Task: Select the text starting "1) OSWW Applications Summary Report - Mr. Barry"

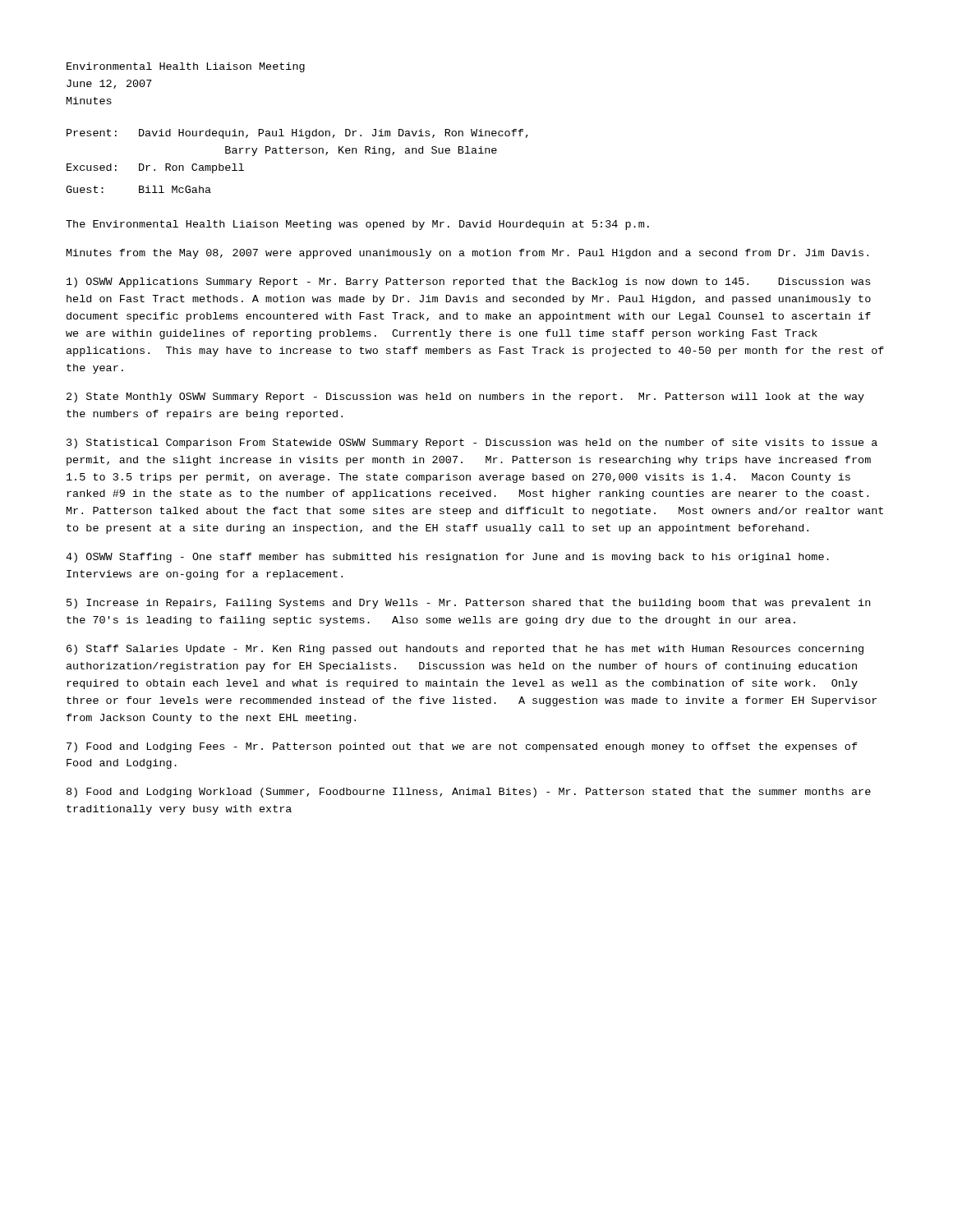Action: click(x=475, y=325)
